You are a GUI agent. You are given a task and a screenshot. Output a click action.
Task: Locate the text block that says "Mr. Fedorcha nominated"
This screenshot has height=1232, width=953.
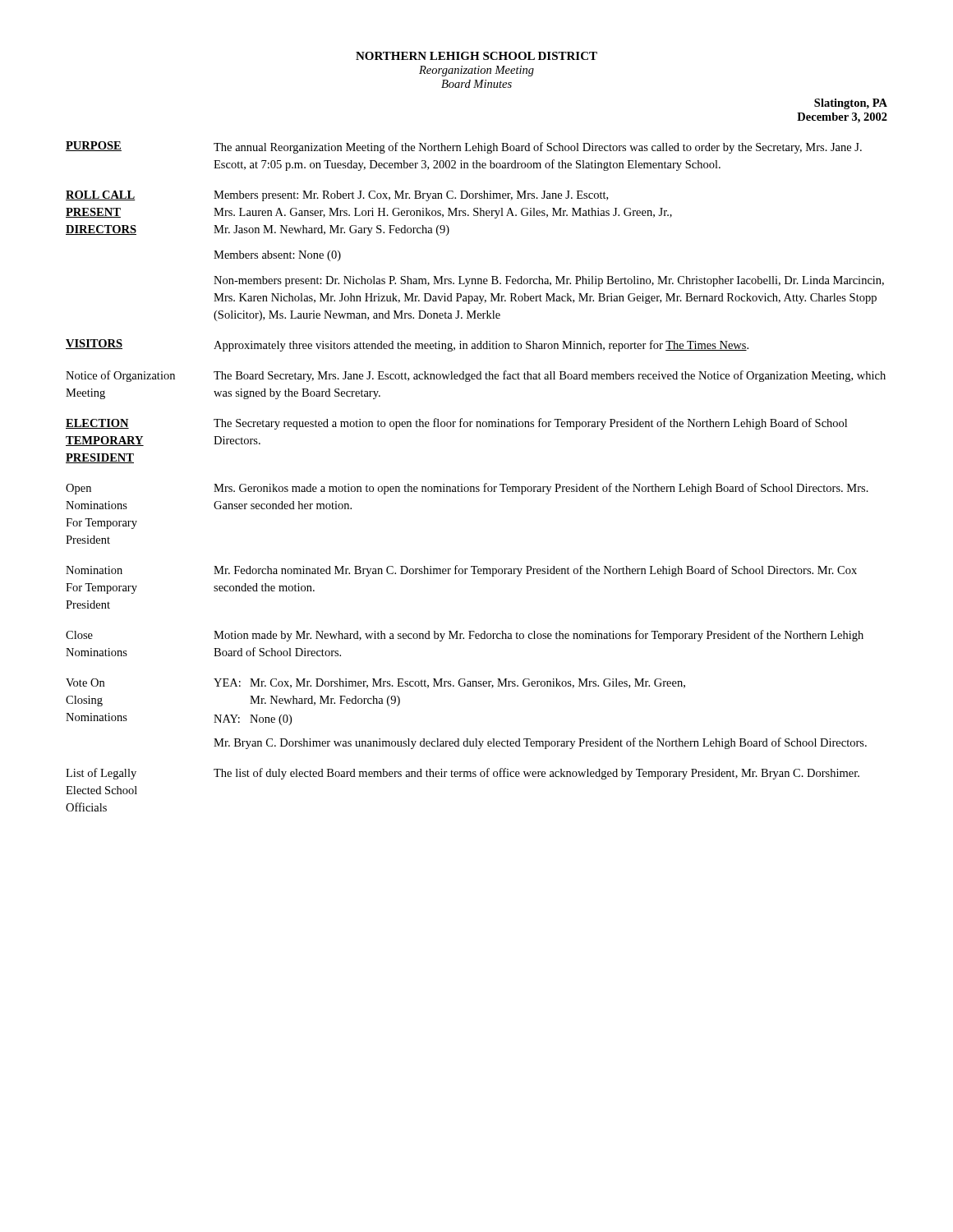(x=535, y=579)
